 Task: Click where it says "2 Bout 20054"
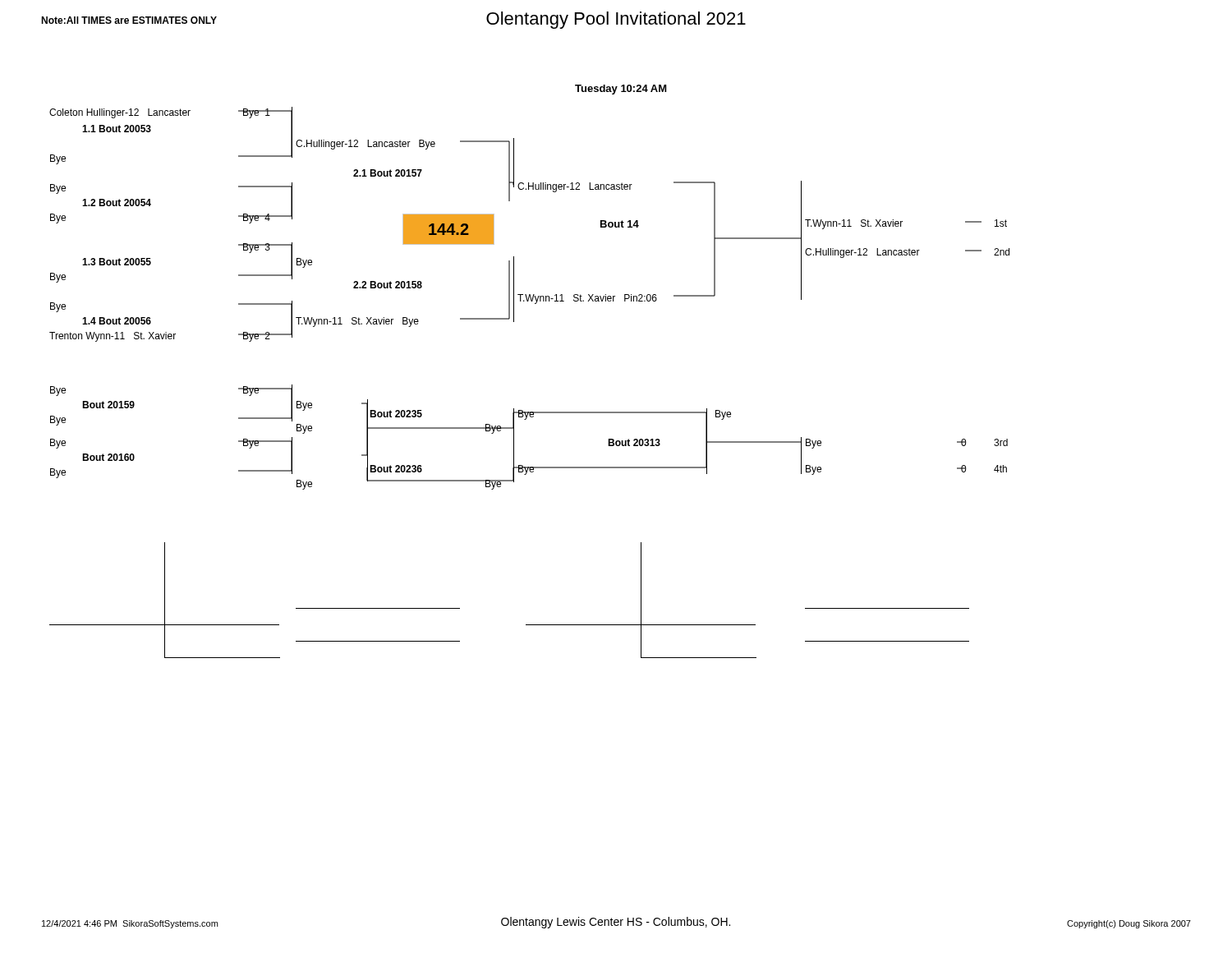coord(117,203)
